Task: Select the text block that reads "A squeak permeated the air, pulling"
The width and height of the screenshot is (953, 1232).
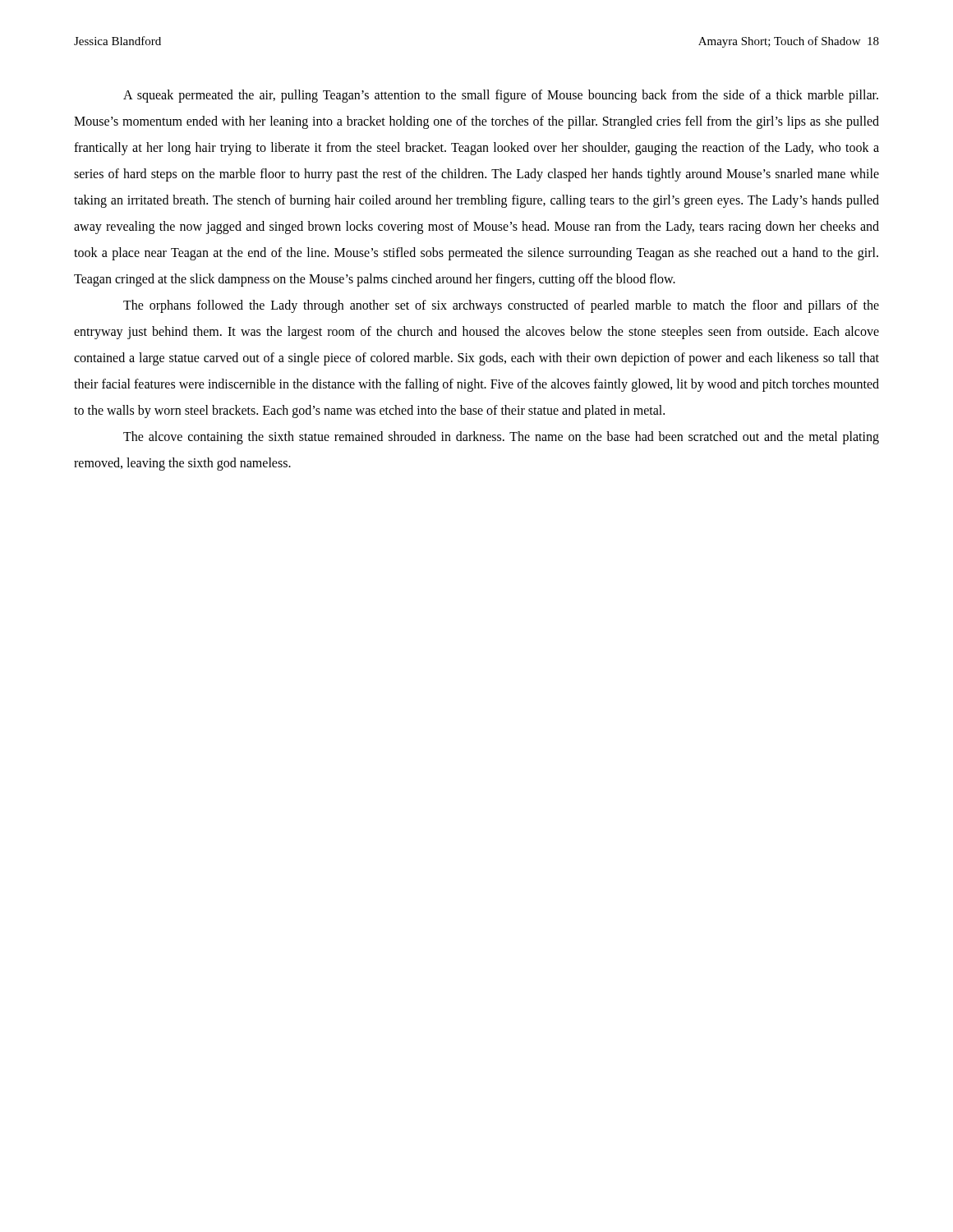Action: tap(476, 187)
